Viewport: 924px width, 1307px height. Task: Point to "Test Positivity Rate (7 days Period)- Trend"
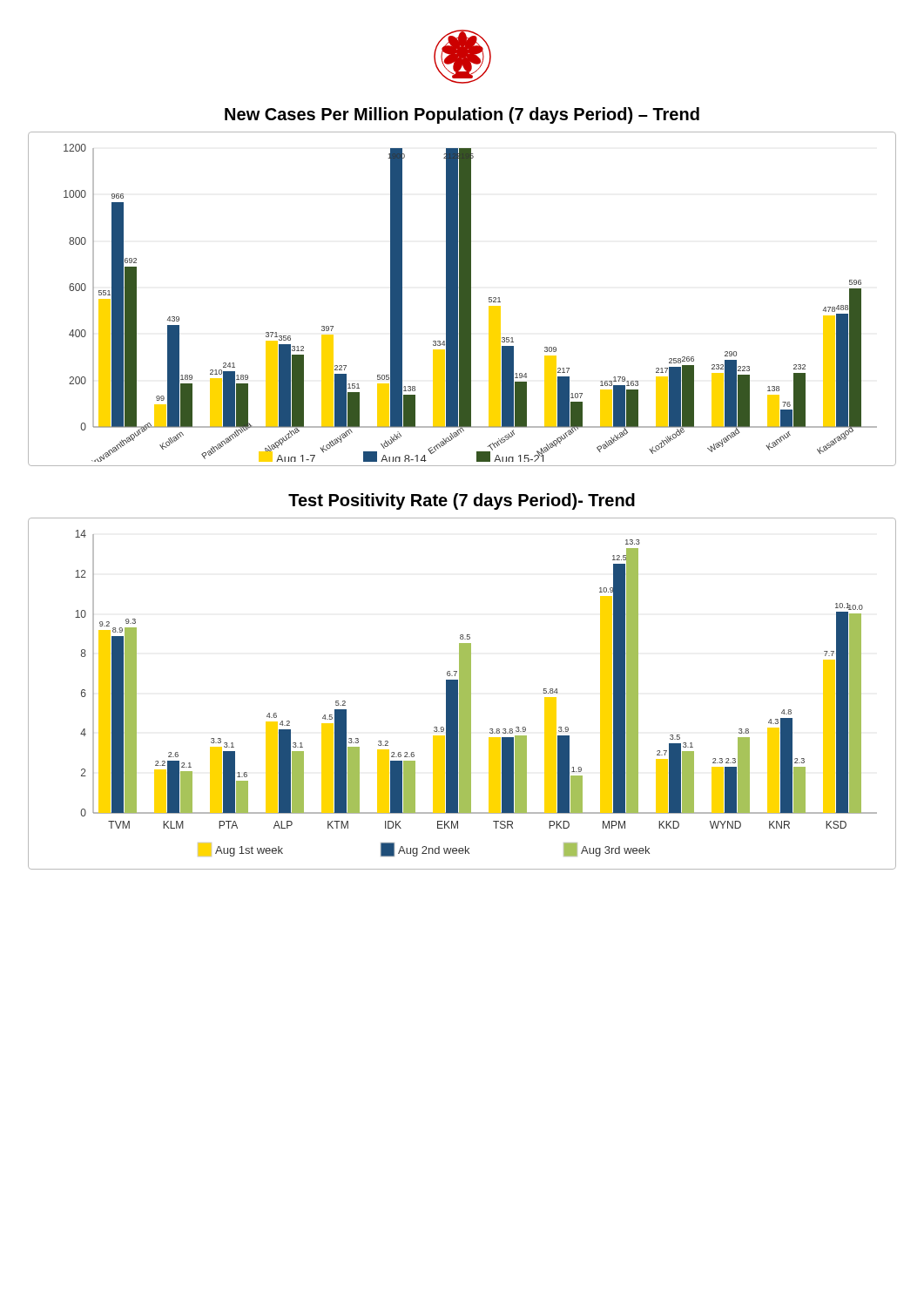click(x=462, y=500)
